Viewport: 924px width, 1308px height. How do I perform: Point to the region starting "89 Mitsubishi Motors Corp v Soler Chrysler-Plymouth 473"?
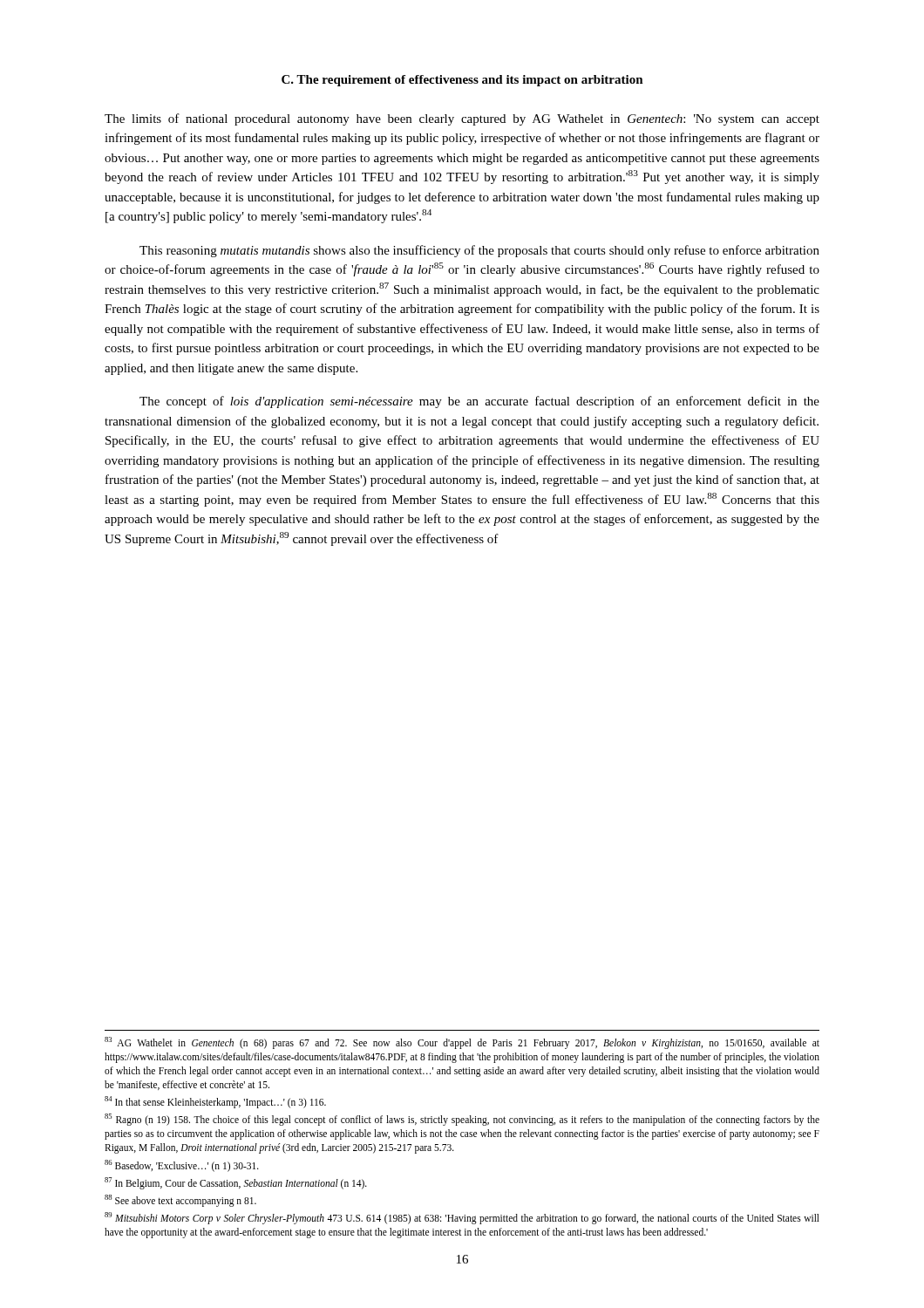[462, 1224]
